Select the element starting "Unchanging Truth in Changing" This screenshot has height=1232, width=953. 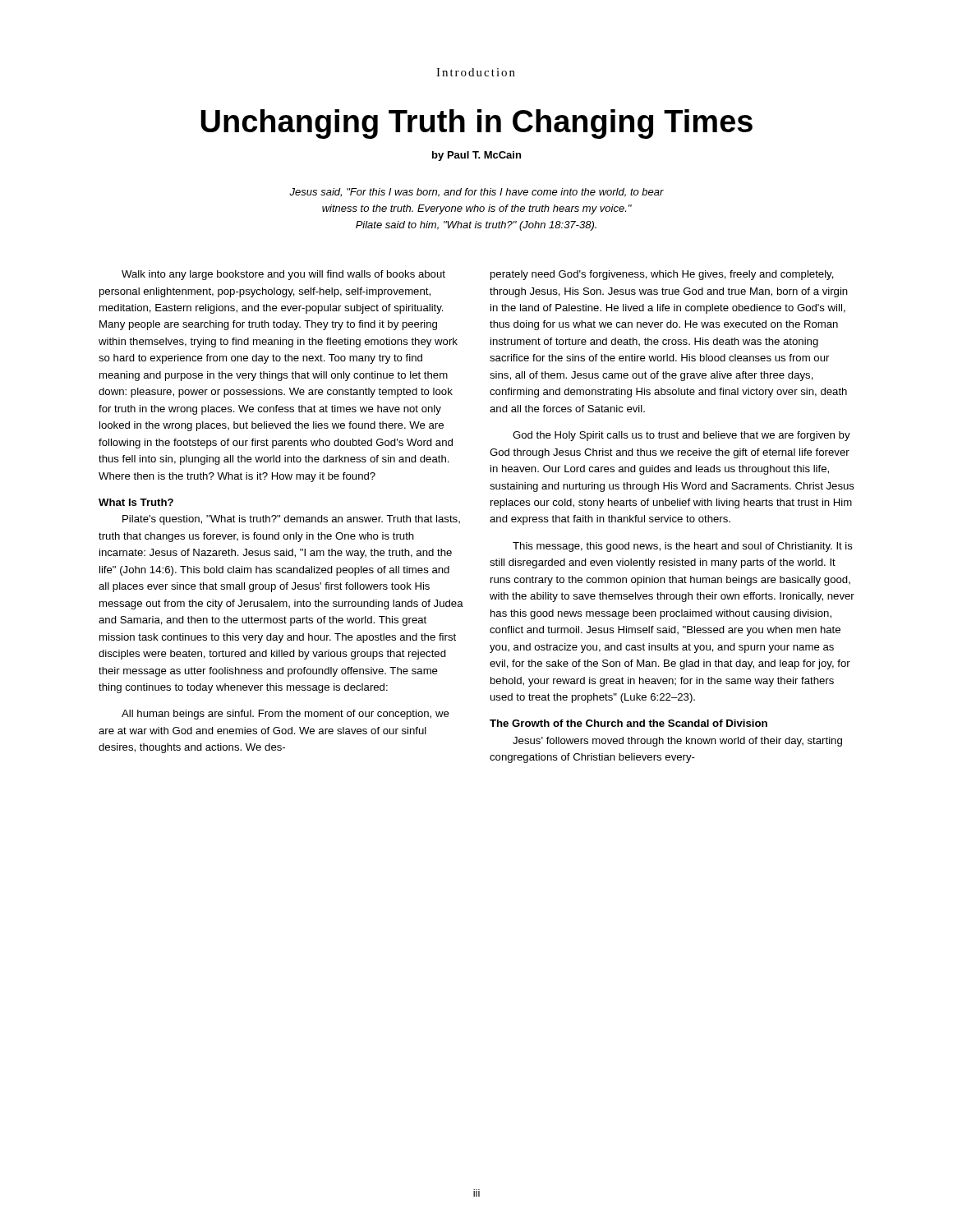tap(476, 122)
